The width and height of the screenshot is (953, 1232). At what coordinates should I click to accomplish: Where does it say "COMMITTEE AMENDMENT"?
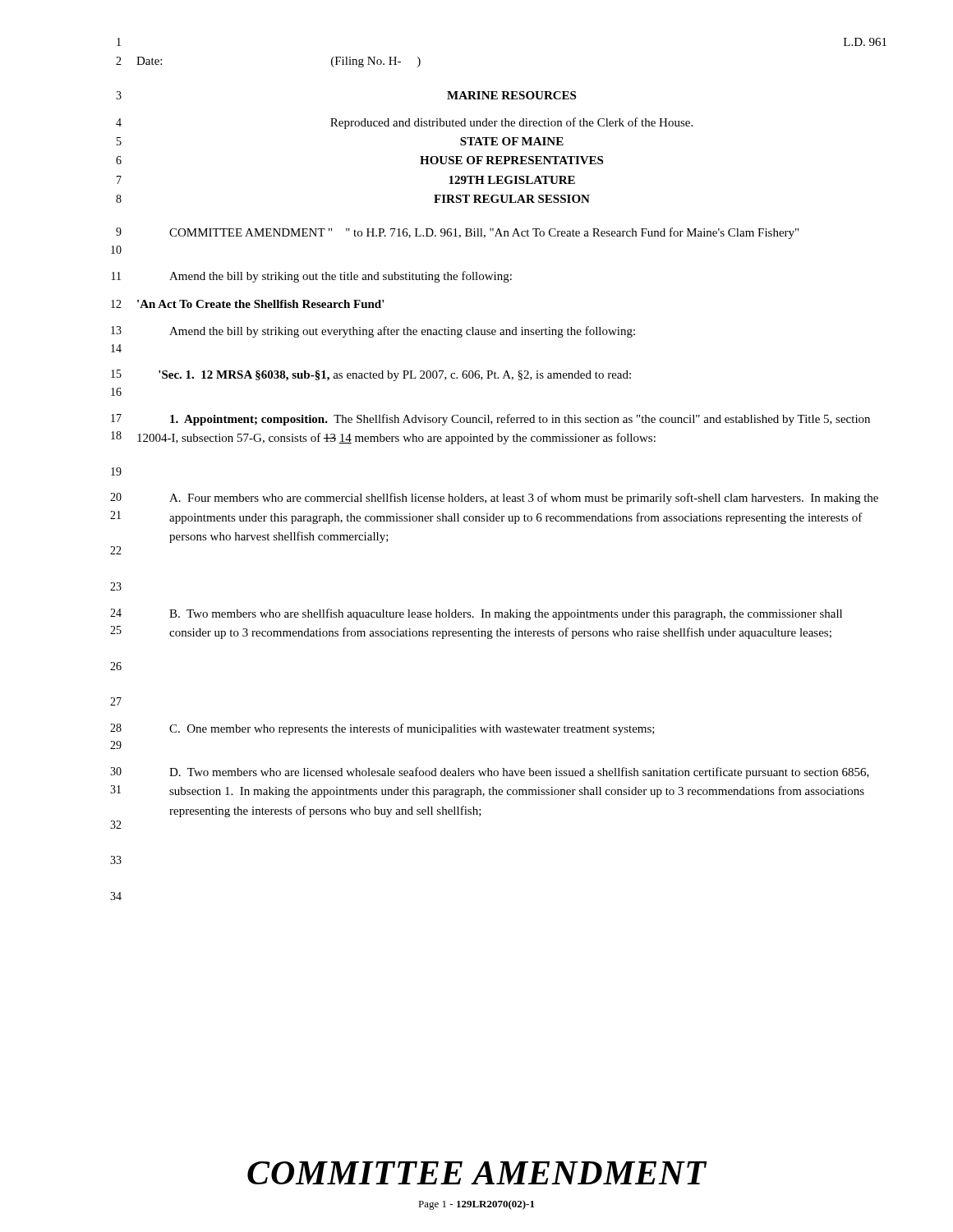[x=476, y=1173]
